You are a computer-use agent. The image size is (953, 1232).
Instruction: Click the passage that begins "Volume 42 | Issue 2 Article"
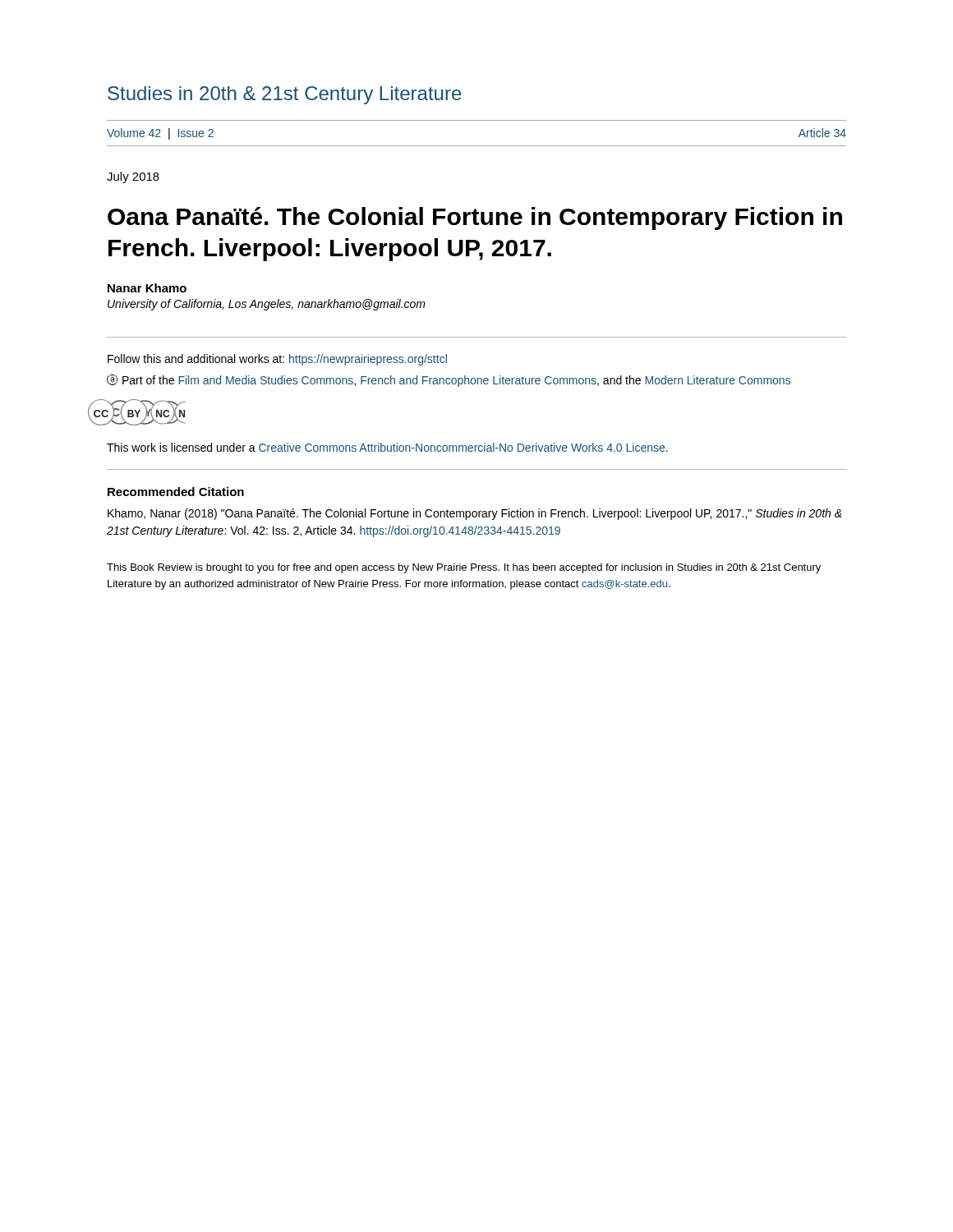click(158, 133)
